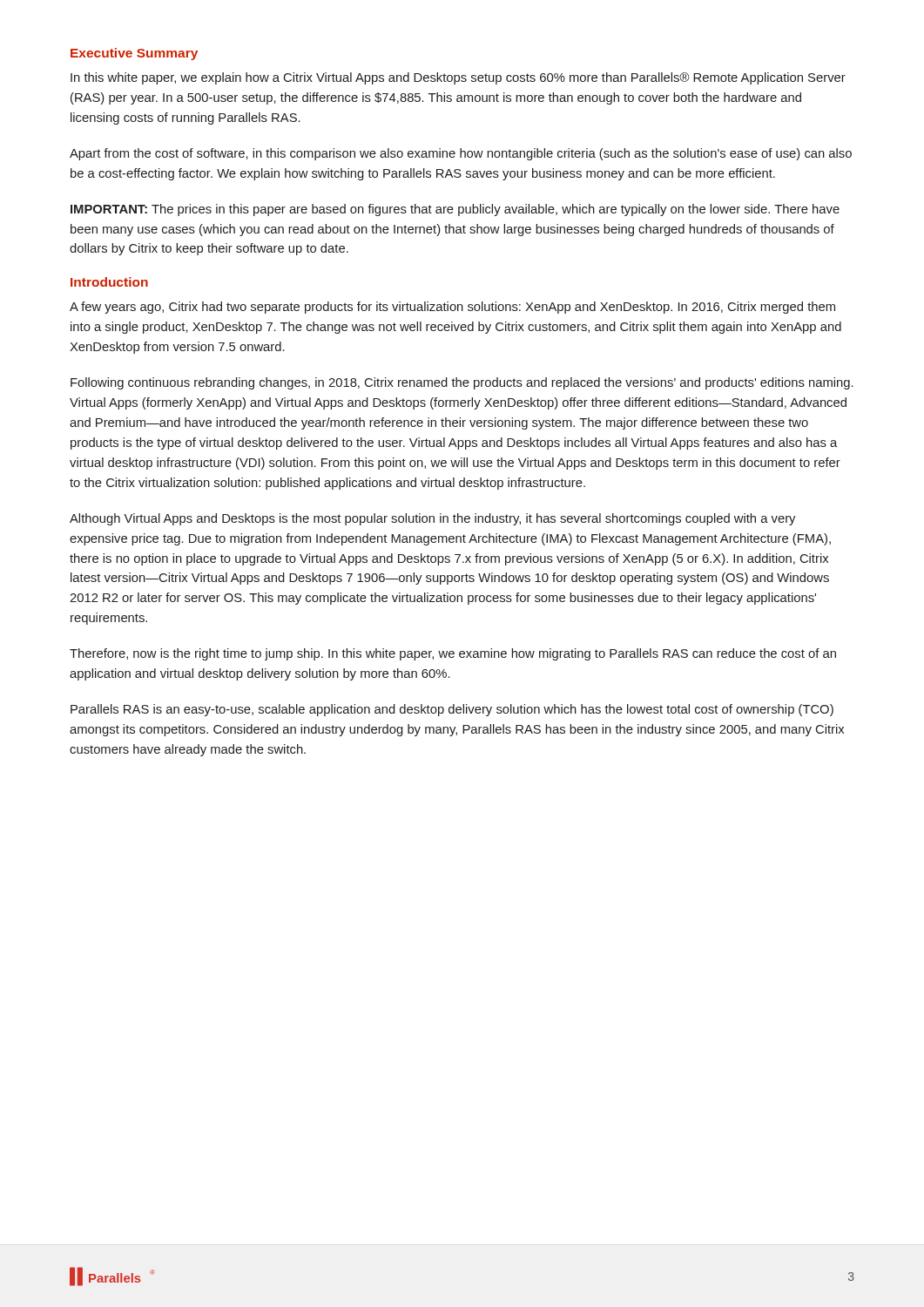This screenshot has height=1307, width=924.
Task: Point to the block beginning "Apart from the cost of software, in this"
Action: tap(461, 163)
